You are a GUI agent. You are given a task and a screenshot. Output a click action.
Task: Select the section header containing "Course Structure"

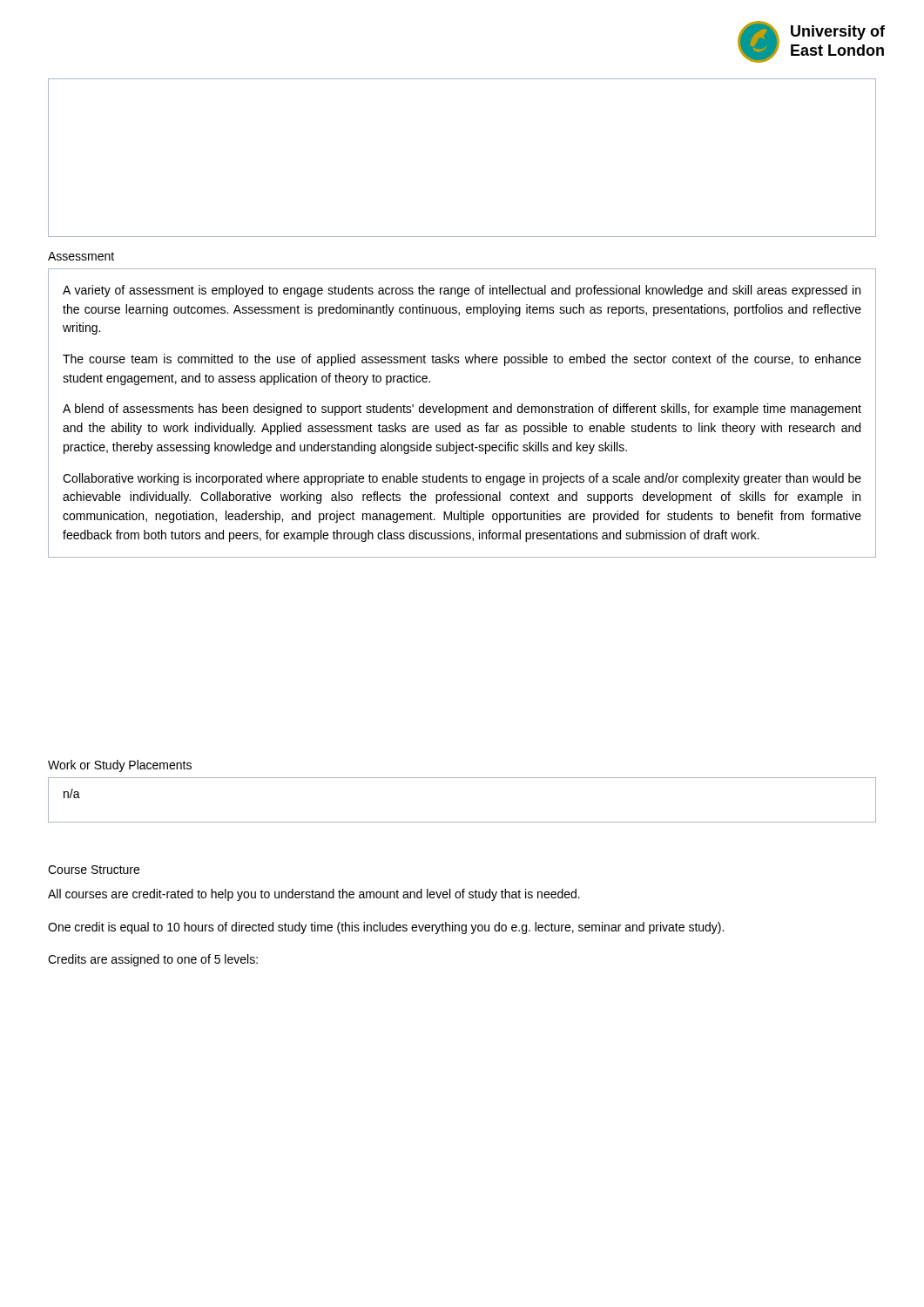coord(94,870)
